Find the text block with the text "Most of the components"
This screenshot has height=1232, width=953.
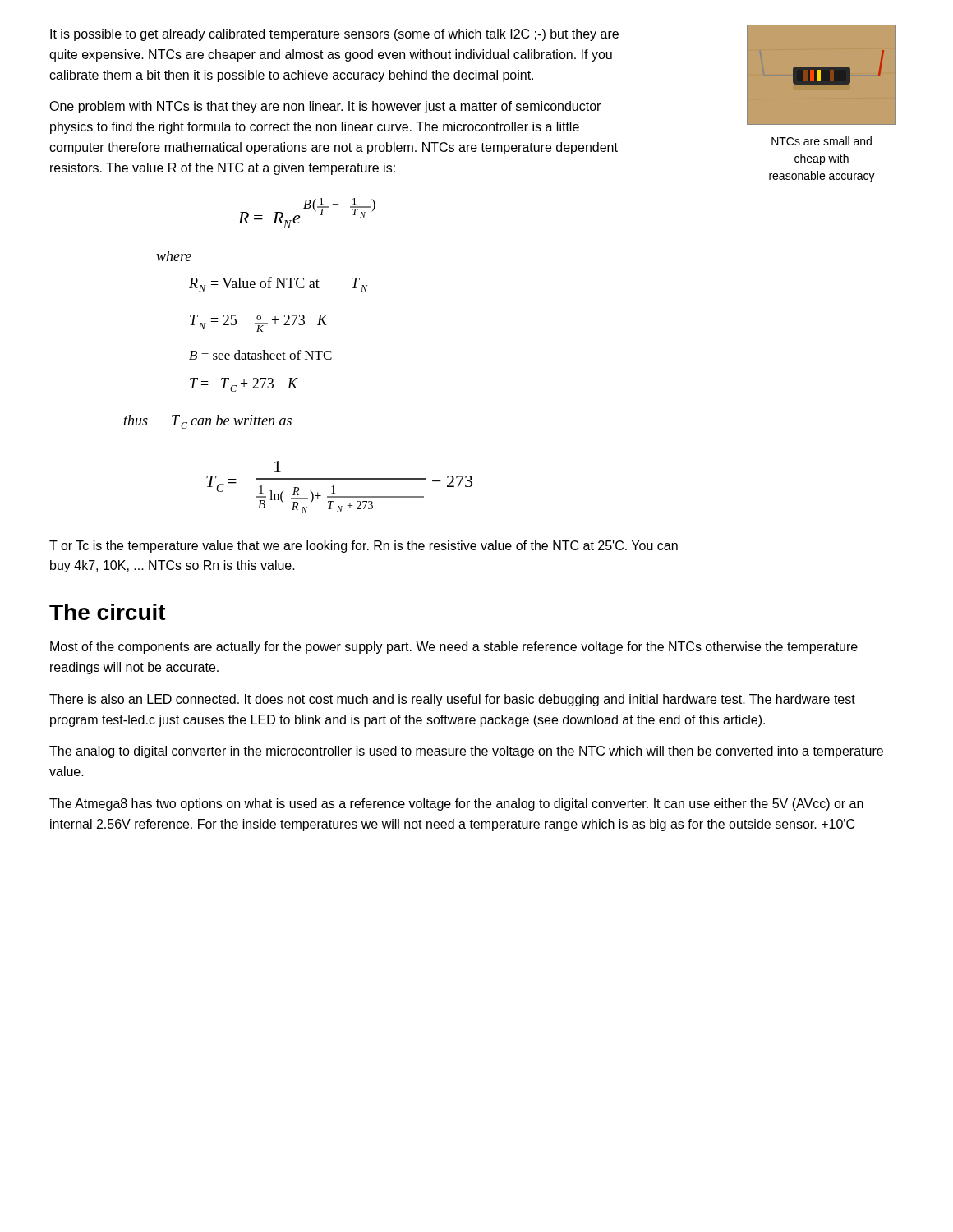[454, 657]
